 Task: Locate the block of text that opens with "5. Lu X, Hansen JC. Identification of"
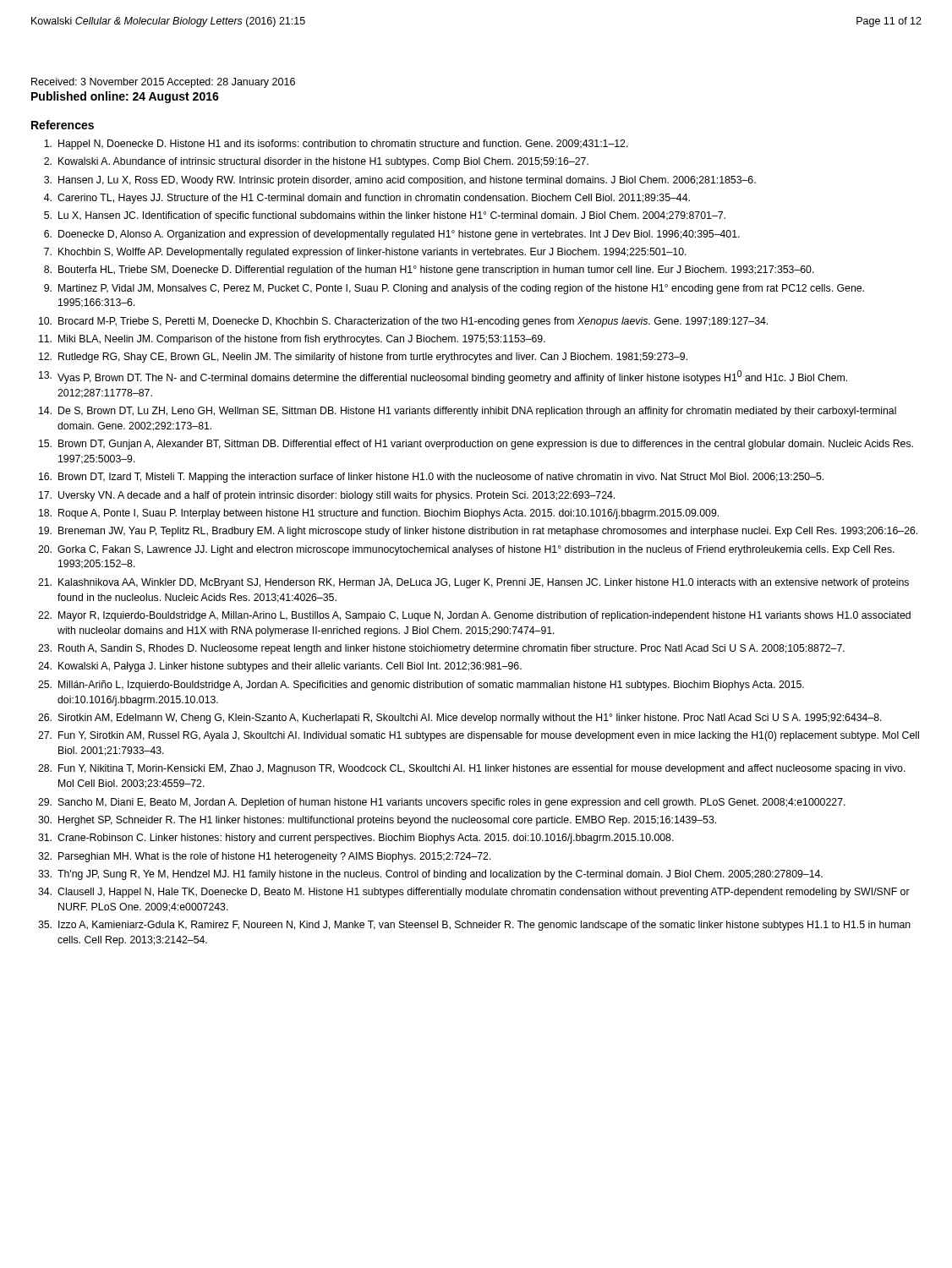pos(476,217)
